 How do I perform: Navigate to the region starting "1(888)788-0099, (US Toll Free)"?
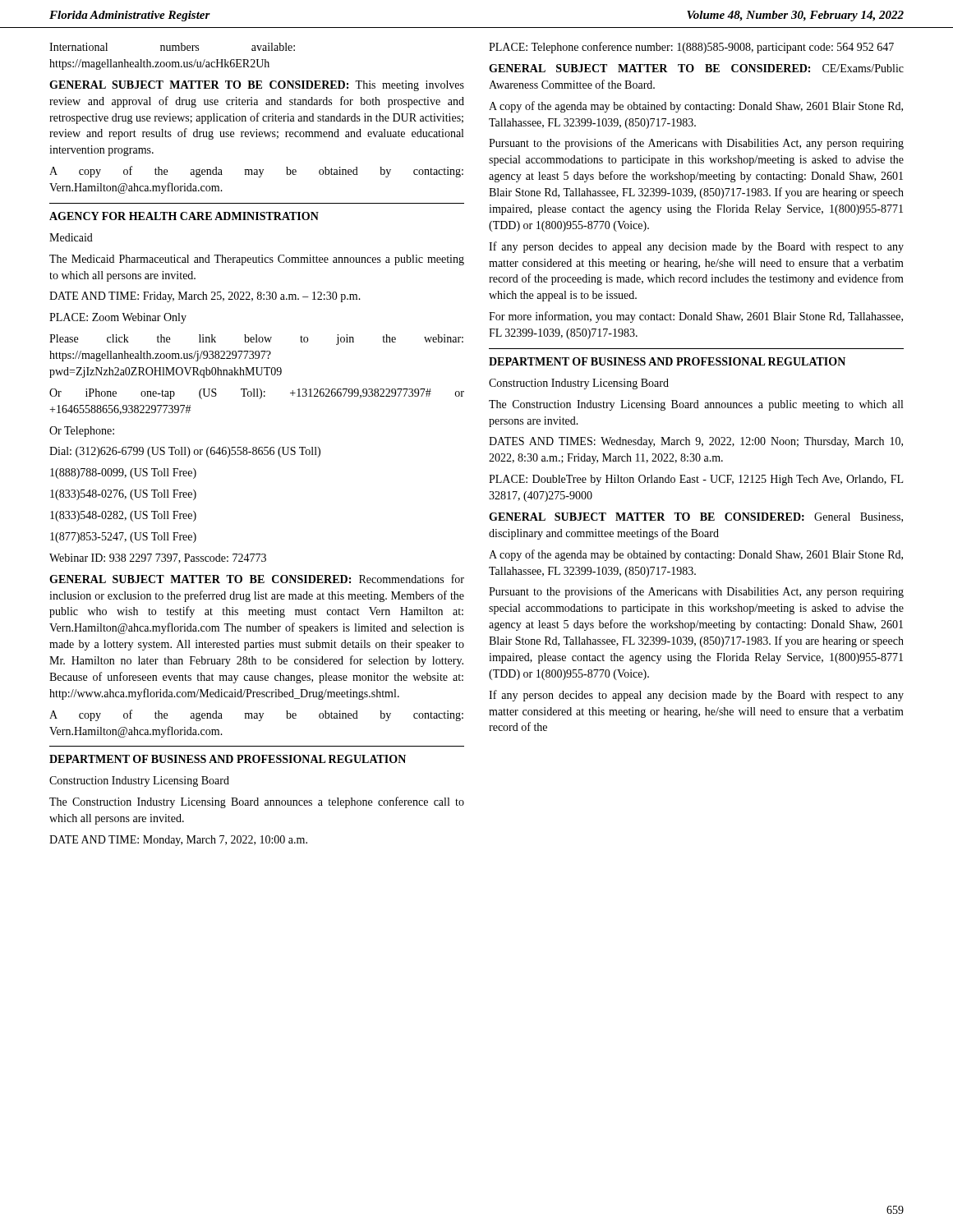tap(123, 473)
